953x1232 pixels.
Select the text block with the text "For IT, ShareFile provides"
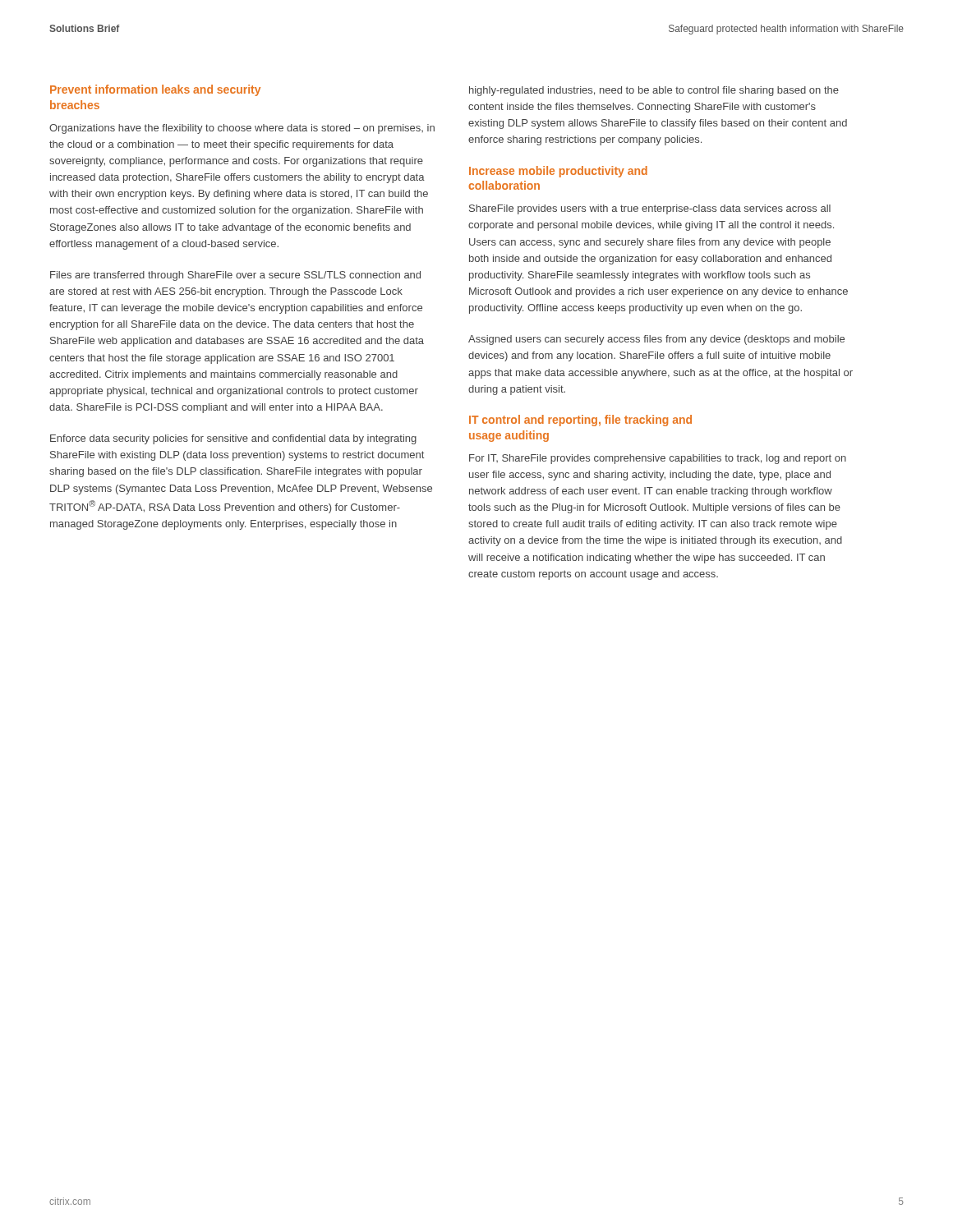click(x=657, y=515)
